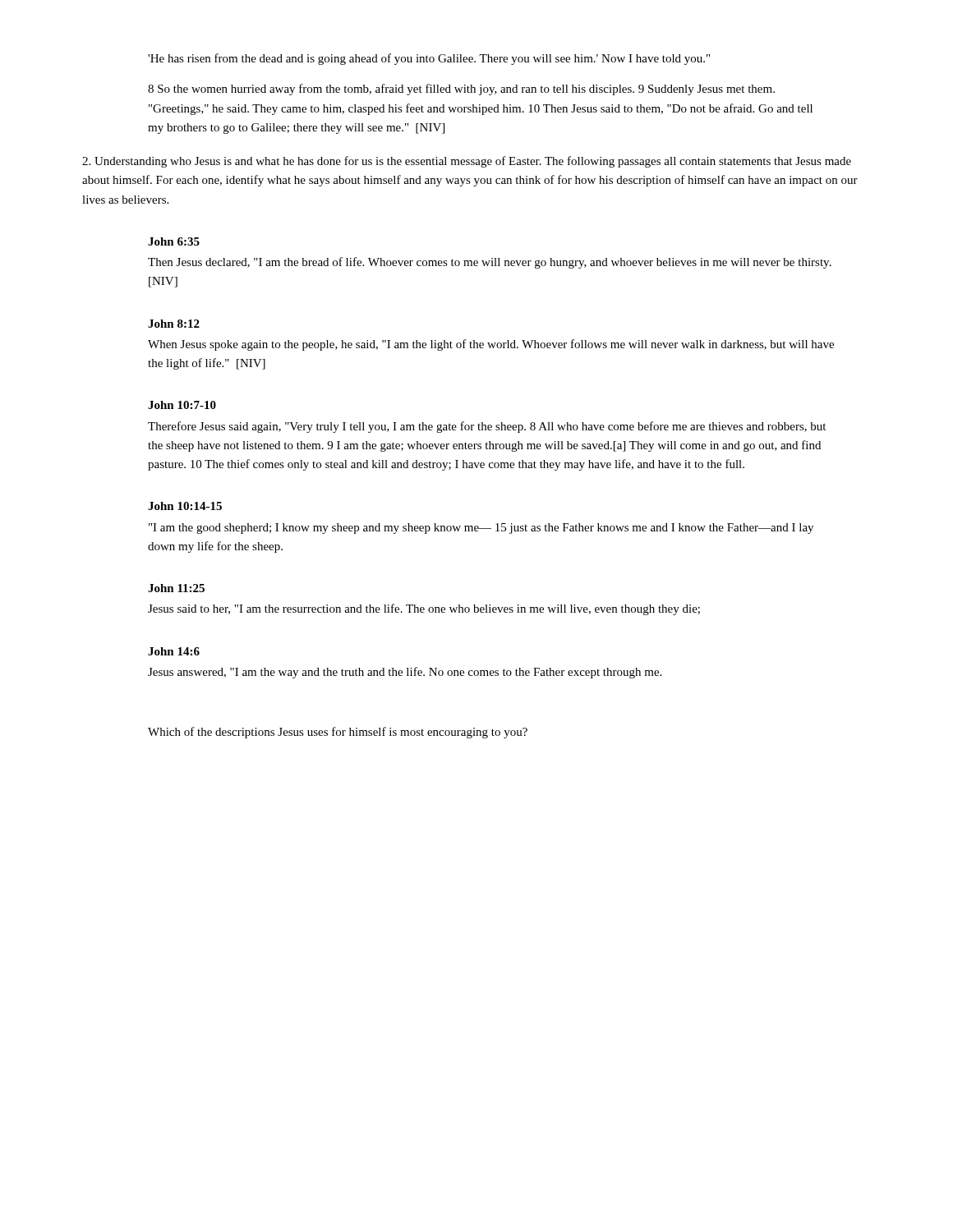Find the region starting "When Jesus spoke again"
The height and width of the screenshot is (1232, 953).
pyautogui.click(x=493, y=354)
